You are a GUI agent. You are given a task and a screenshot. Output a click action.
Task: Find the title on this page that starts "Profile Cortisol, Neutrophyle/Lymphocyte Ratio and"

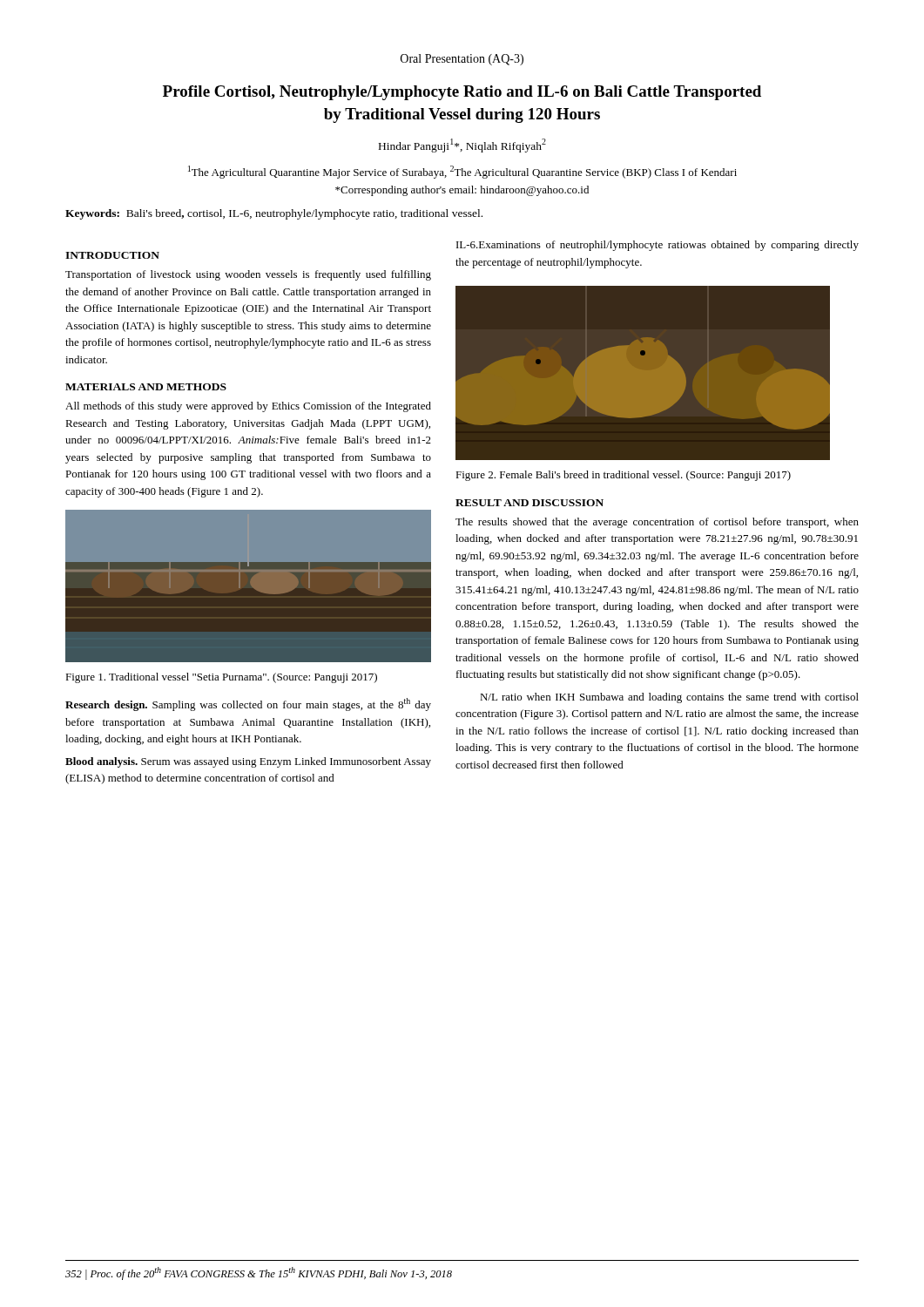click(x=462, y=102)
